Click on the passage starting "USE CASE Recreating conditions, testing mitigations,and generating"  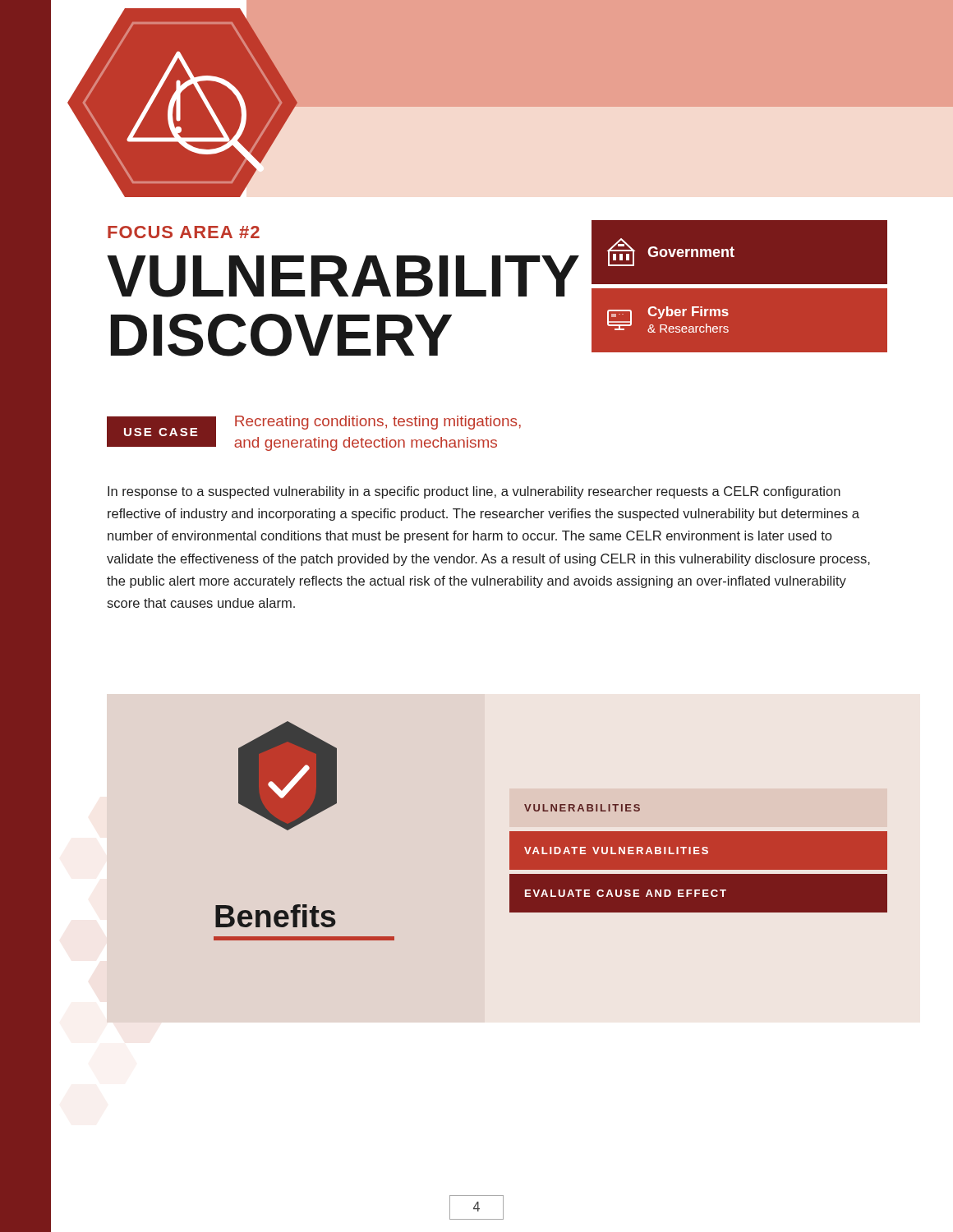pyautogui.click(x=314, y=432)
